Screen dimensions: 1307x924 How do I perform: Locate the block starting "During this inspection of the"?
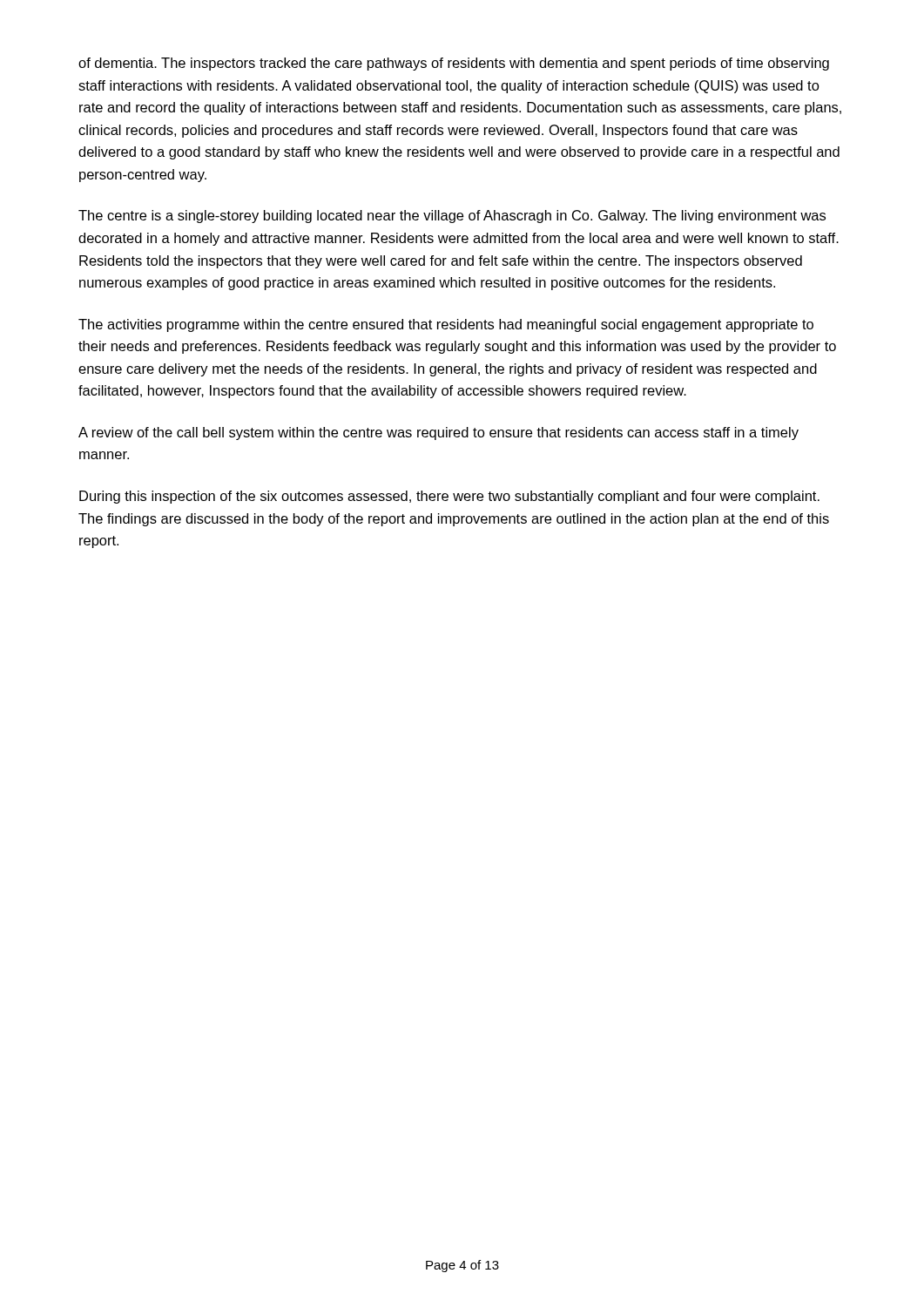[454, 518]
